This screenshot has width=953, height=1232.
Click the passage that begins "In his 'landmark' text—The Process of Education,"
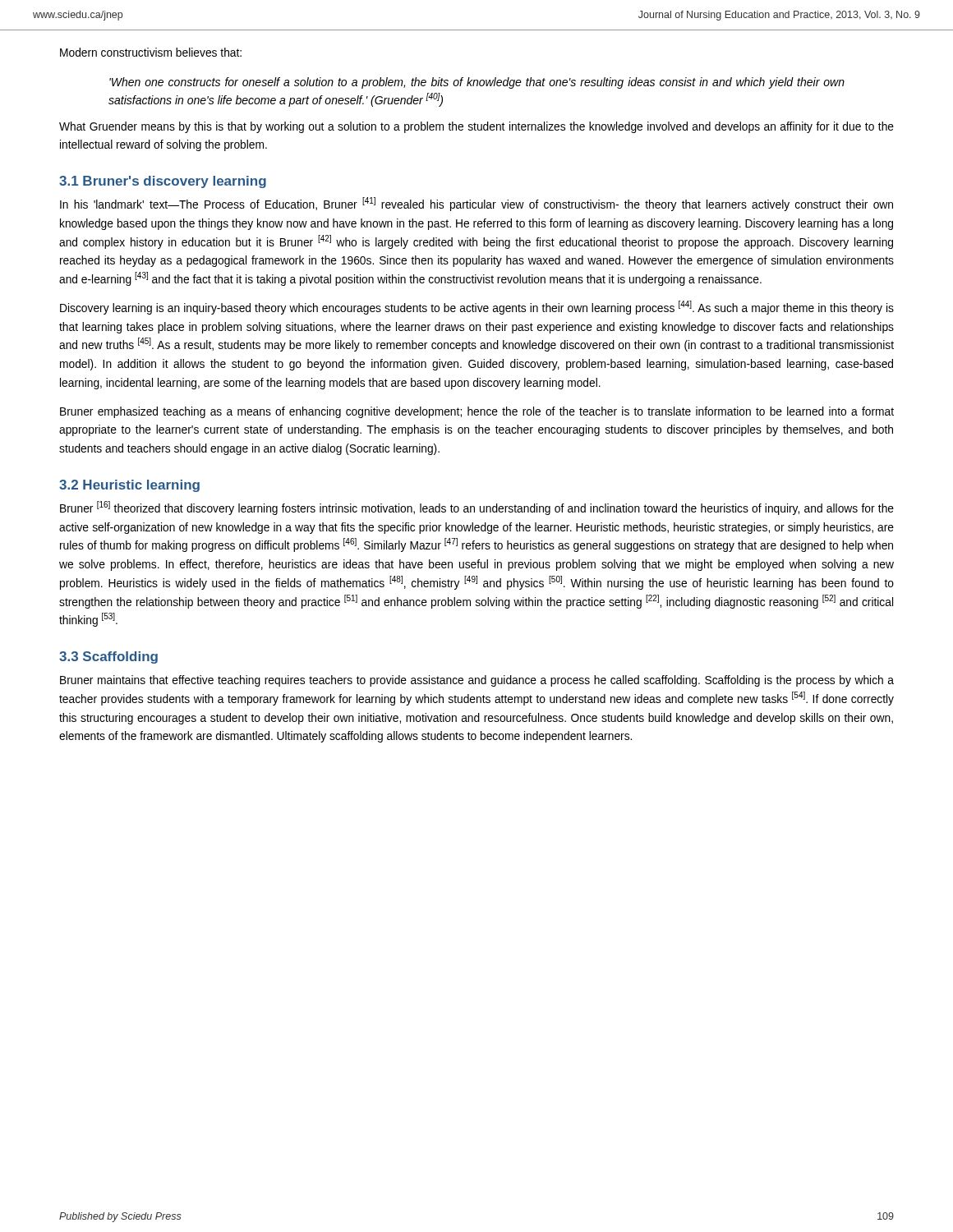click(476, 241)
